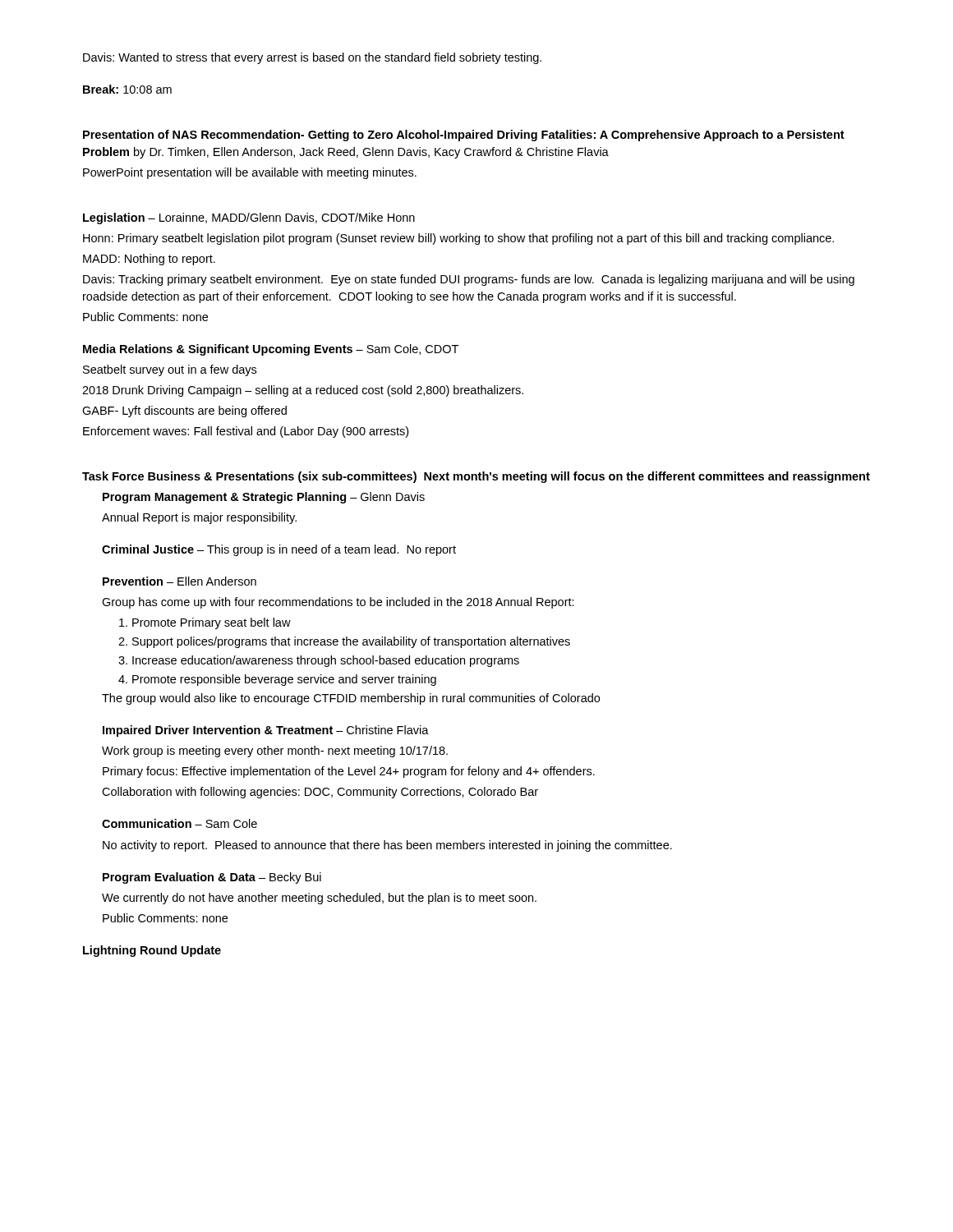Navigate to the region starting "Legislation – Lorainne, MADD/Glenn Davis, CDOT/Mike Honn"

point(249,218)
